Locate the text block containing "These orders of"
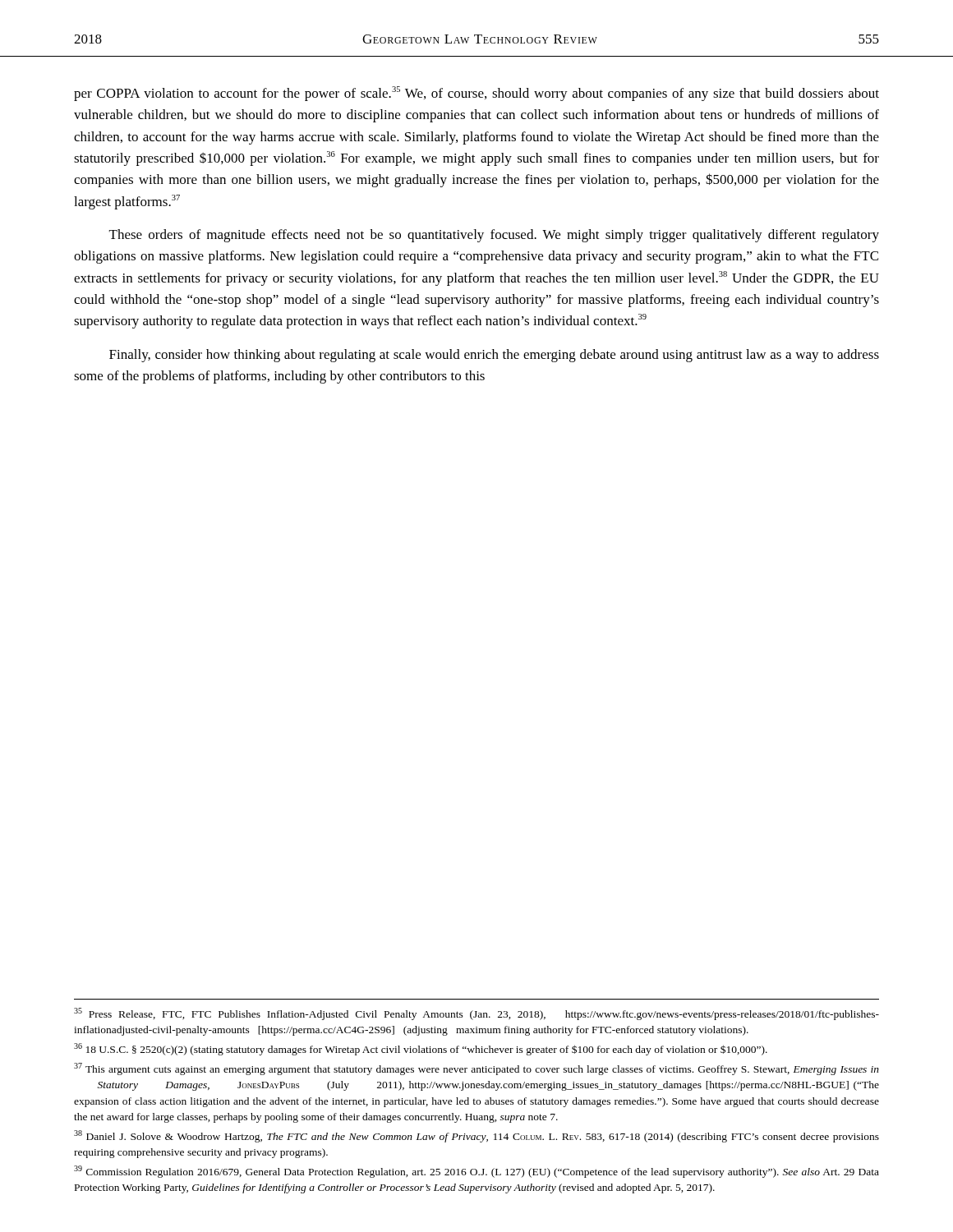Viewport: 953px width, 1232px height. click(x=476, y=278)
